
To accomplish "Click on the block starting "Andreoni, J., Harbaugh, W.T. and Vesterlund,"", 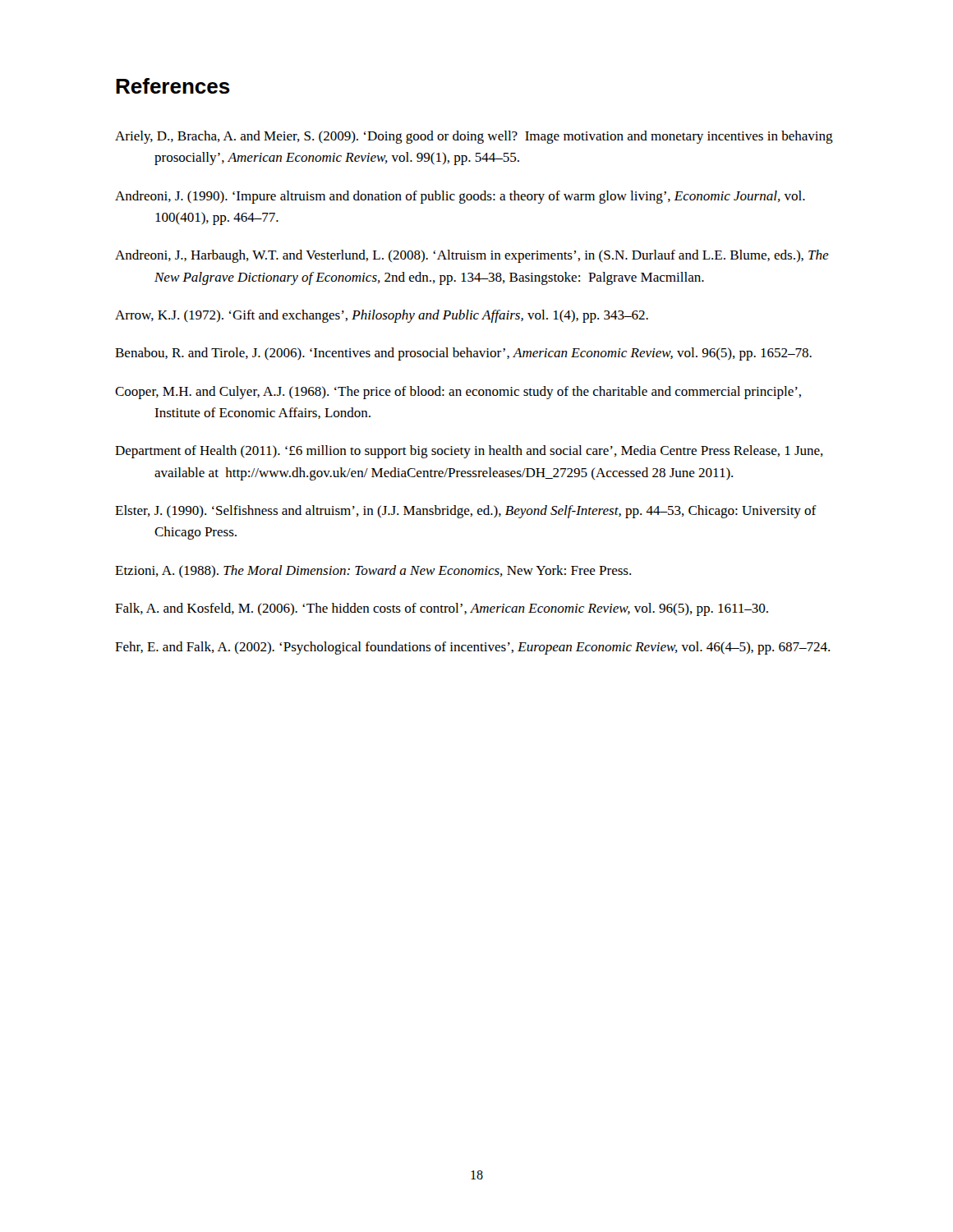I will [472, 266].
